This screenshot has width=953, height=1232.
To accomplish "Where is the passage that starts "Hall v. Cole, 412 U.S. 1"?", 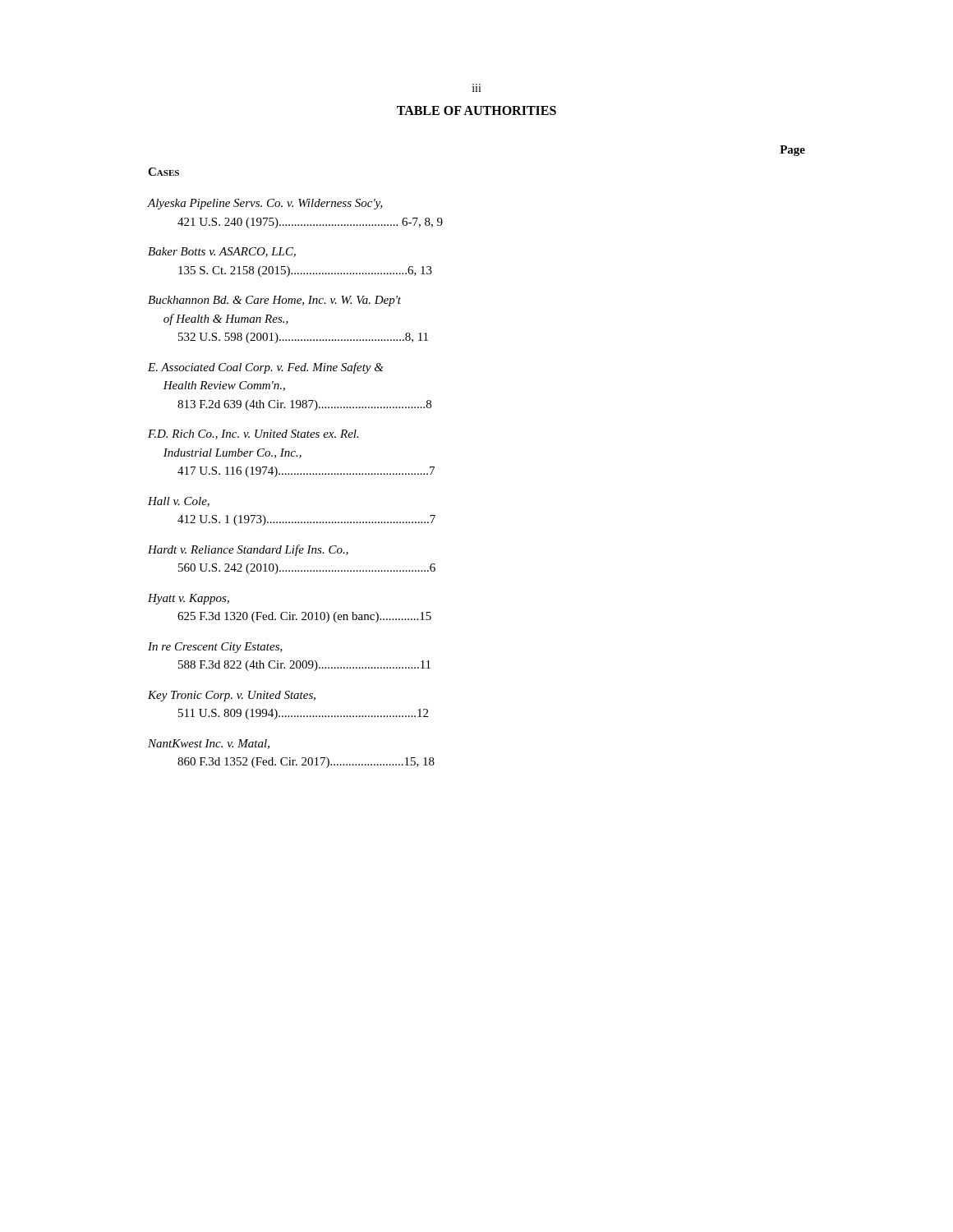I will click(x=179, y=502).
